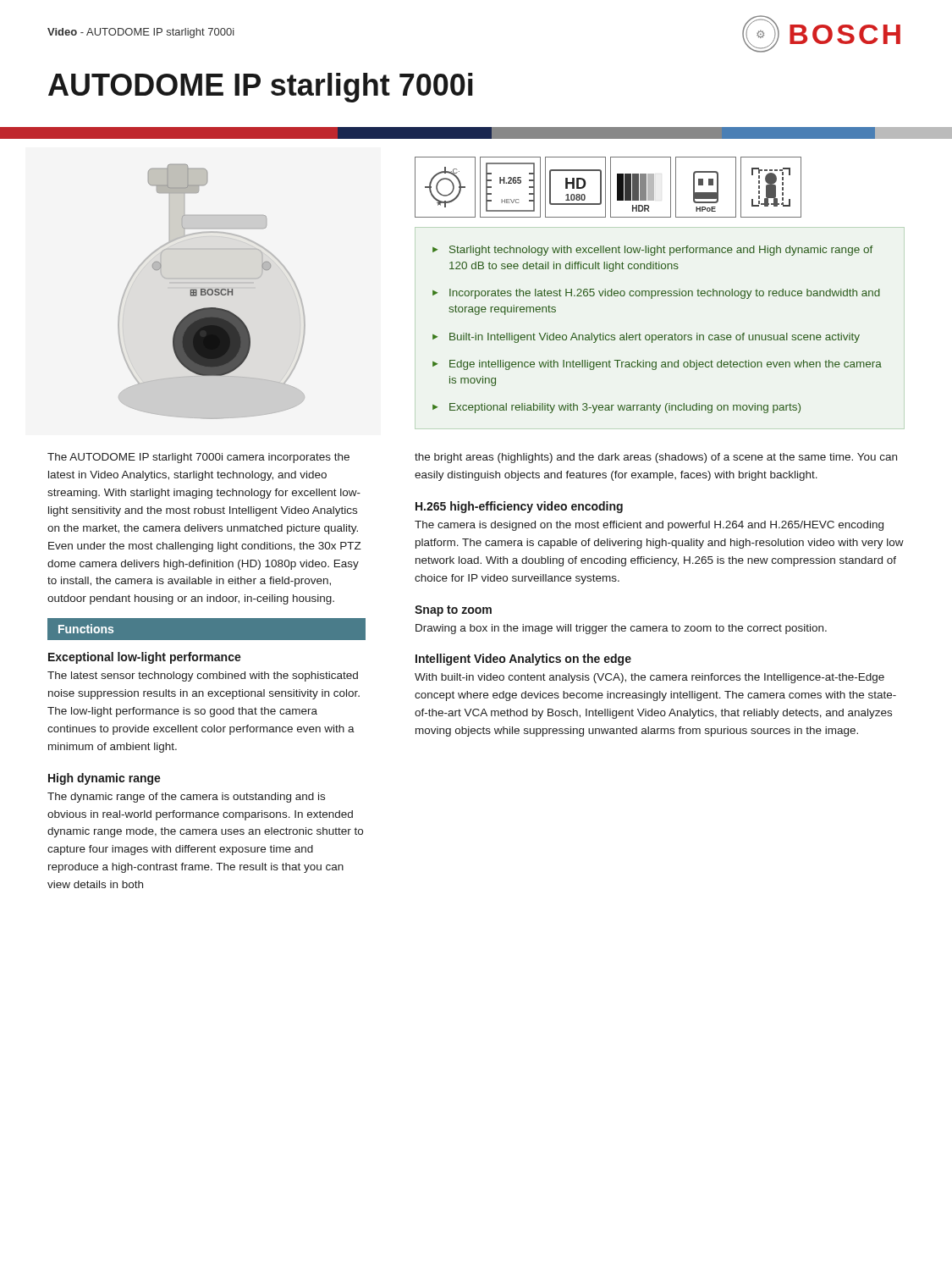Point to the block beginning "With built-in video content analysis (VCA),"
This screenshot has height=1270, width=952.
pyautogui.click(x=656, y=704)
